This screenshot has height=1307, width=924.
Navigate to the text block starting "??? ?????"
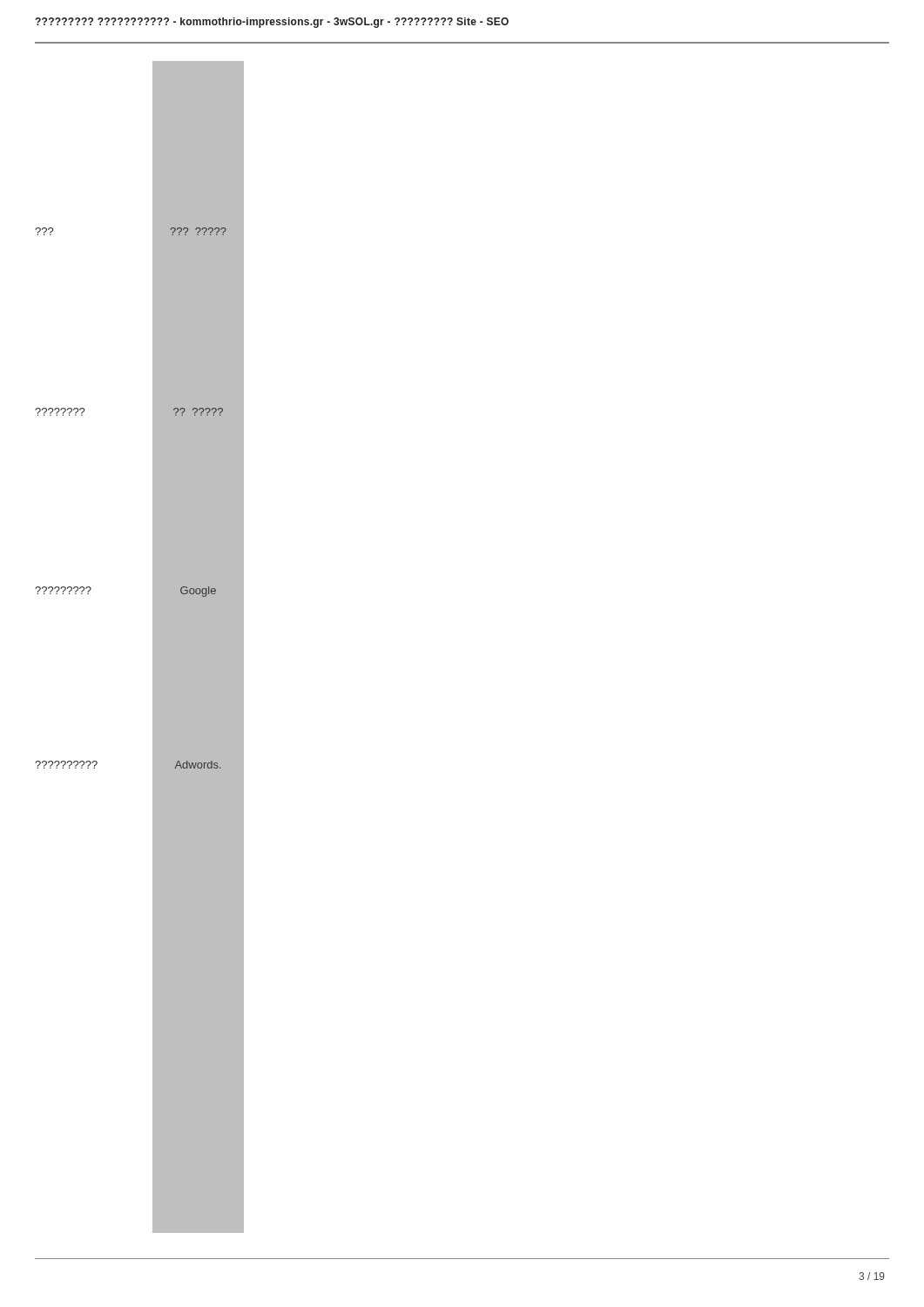pyautogui.click(x=198, y=231)
